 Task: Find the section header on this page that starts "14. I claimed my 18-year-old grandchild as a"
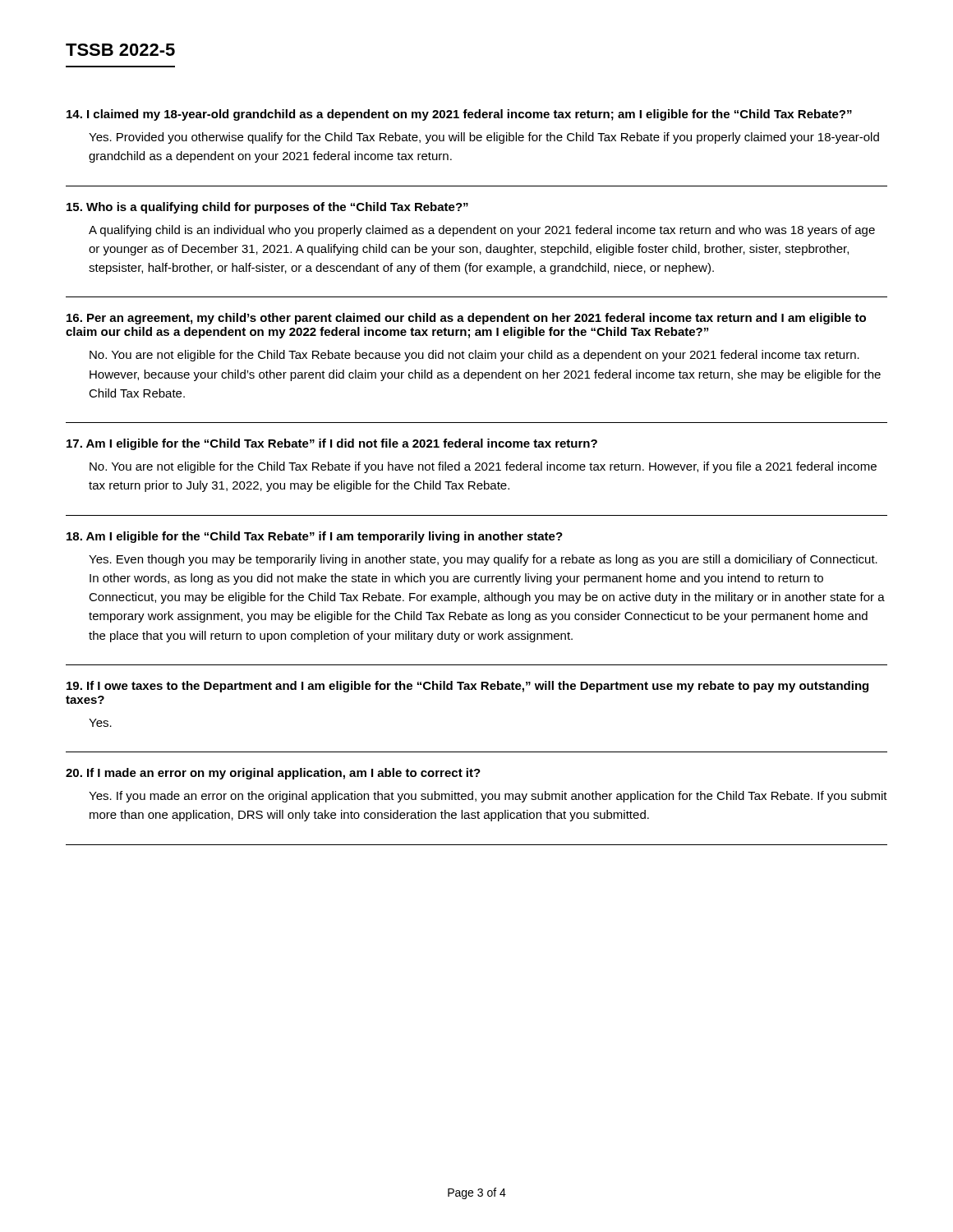[459, 114]
